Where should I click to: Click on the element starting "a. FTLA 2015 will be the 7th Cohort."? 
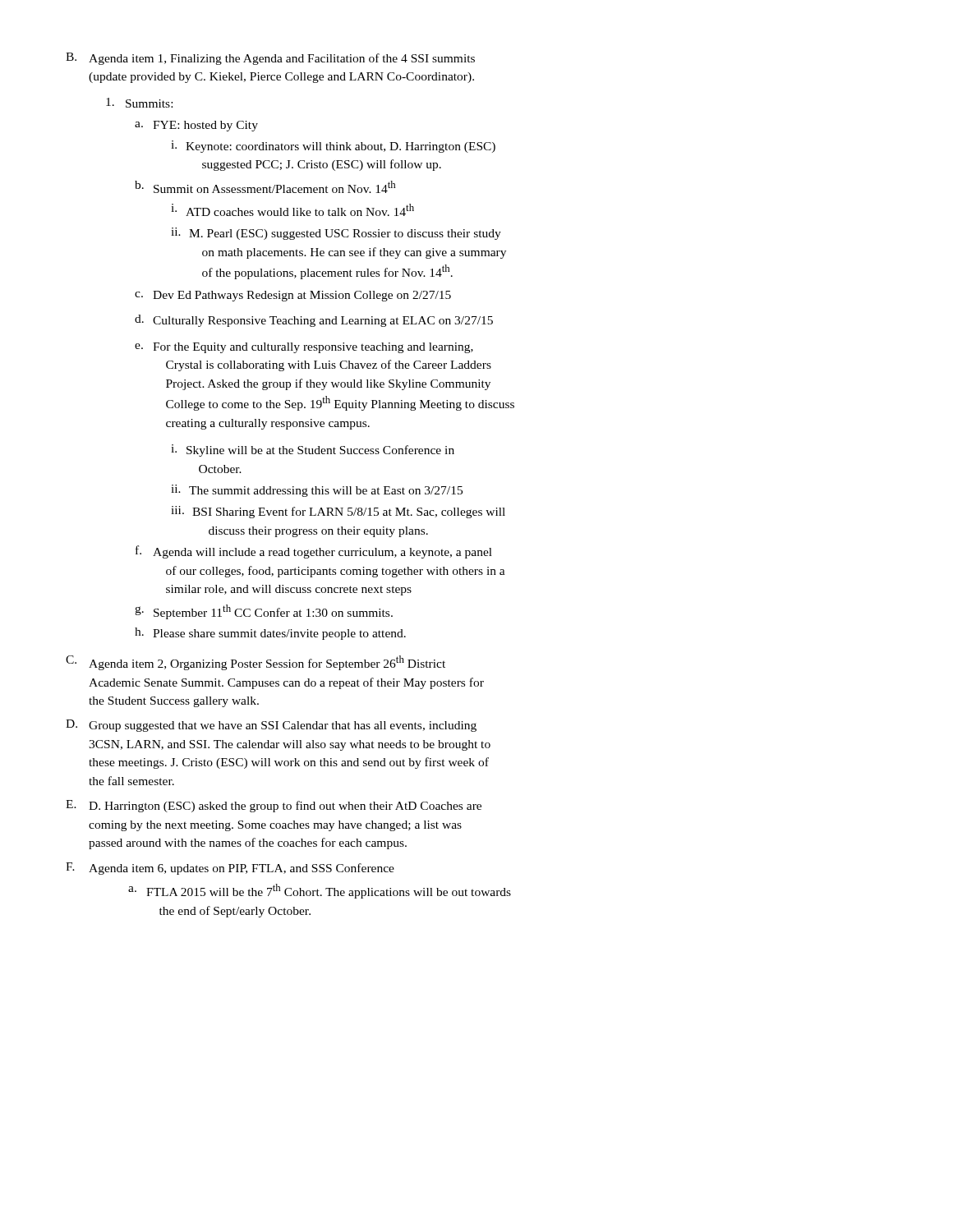tap(508, 900)
